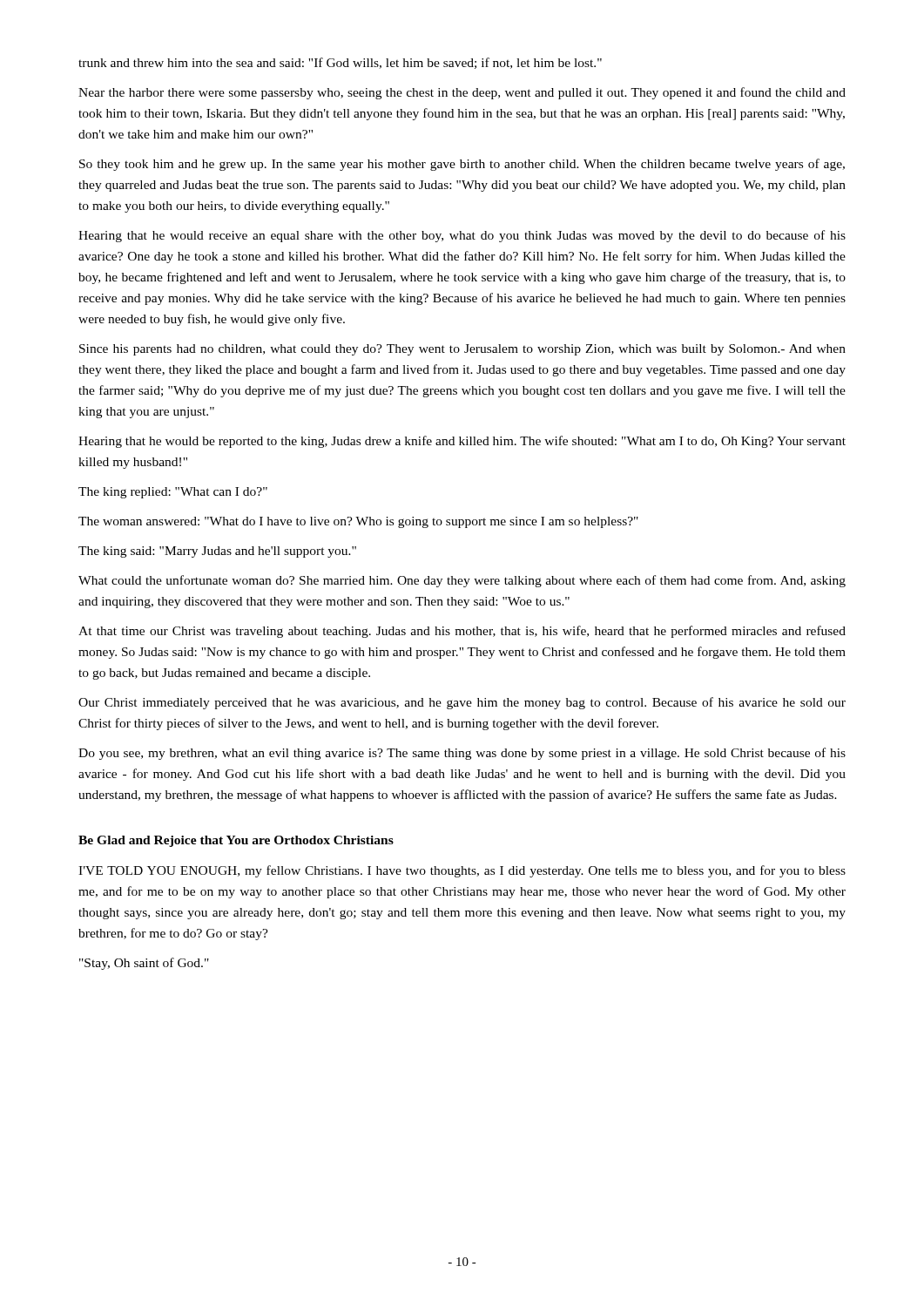Locate the element starting "The woman answered: "What do I have to"
924x1307 pixels.
359,521
